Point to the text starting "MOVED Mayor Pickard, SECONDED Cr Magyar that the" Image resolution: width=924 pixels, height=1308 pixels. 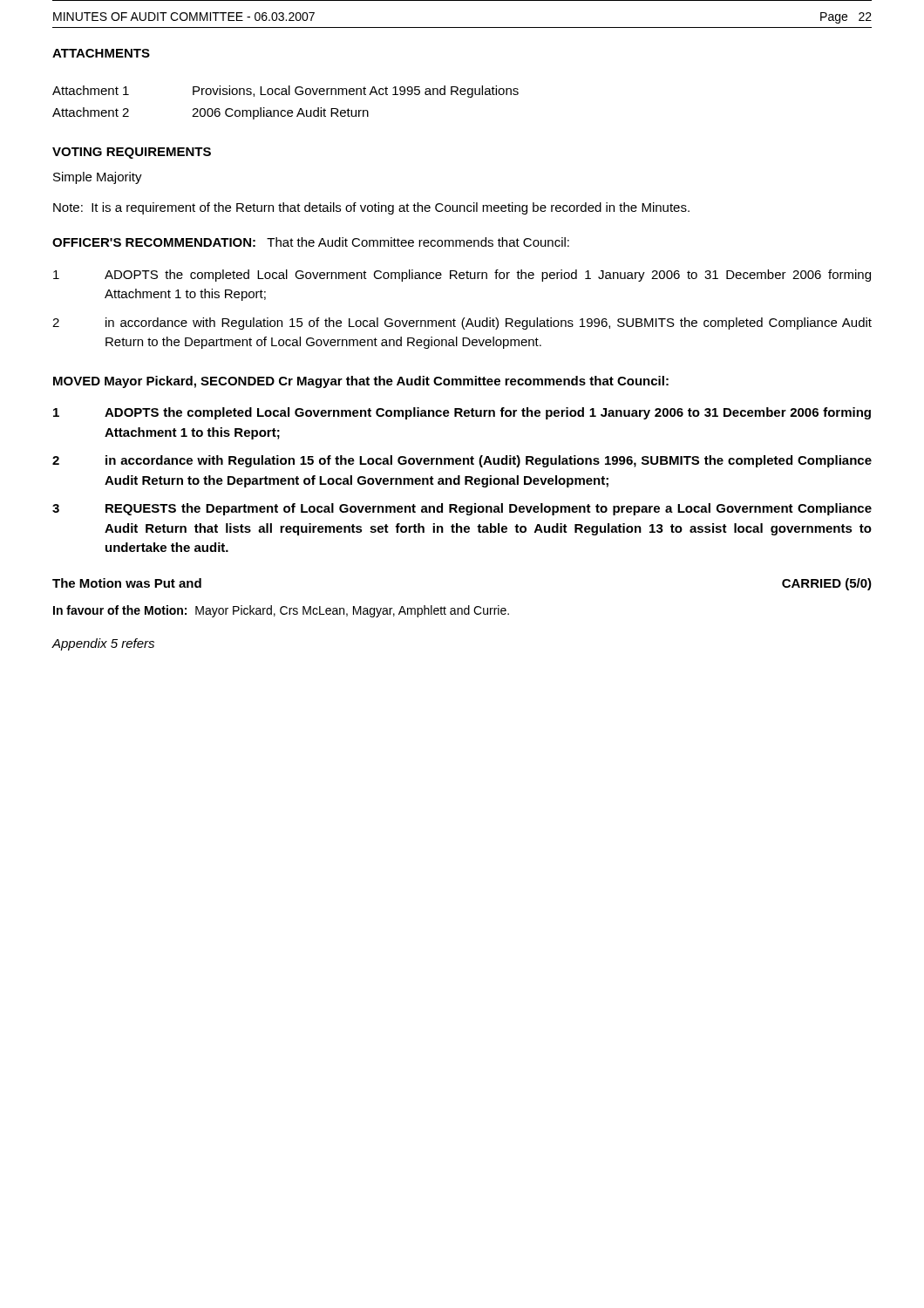pos(361,380)
